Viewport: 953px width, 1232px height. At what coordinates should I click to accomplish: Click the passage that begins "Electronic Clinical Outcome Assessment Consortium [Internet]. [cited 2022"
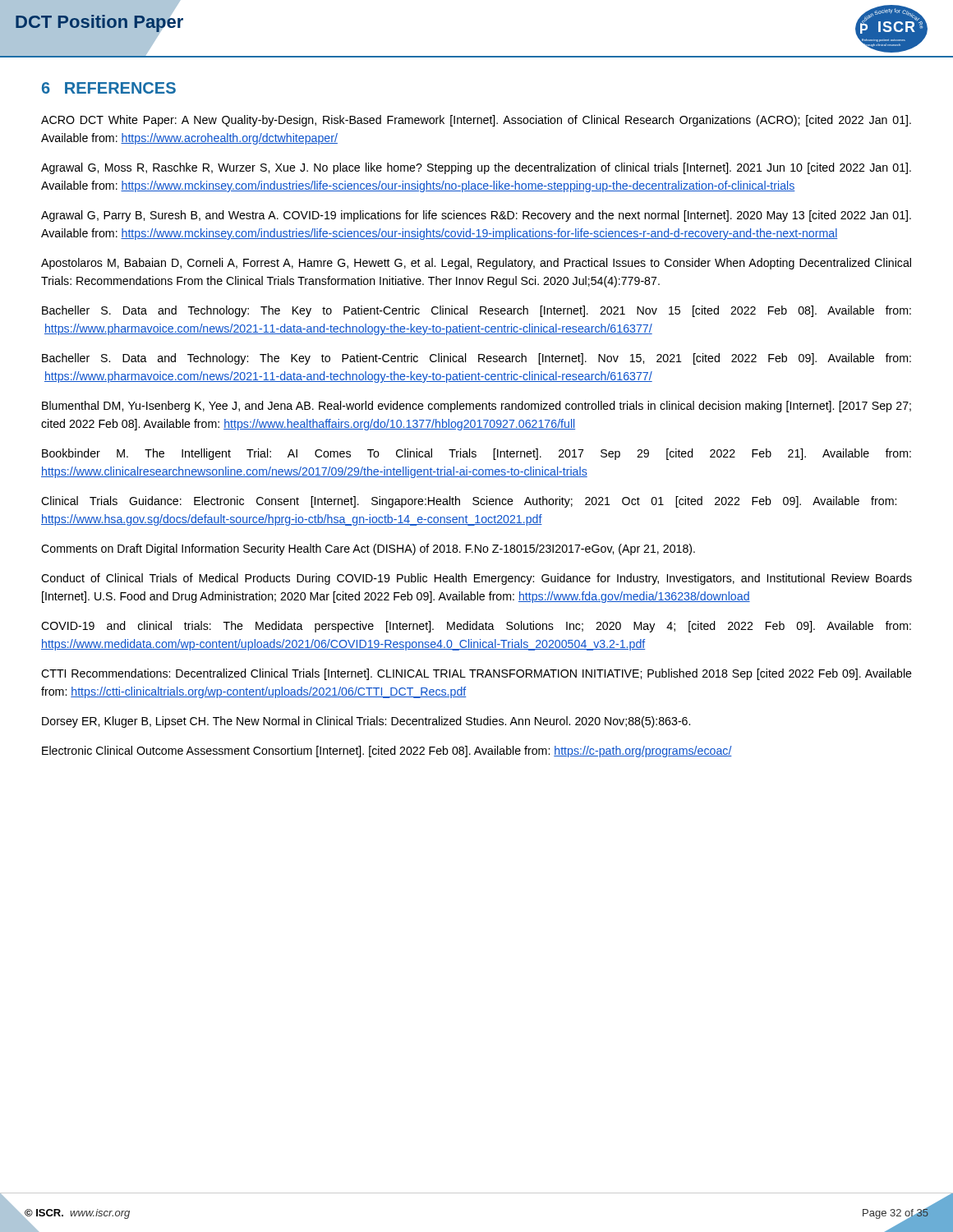coord(386,751)
